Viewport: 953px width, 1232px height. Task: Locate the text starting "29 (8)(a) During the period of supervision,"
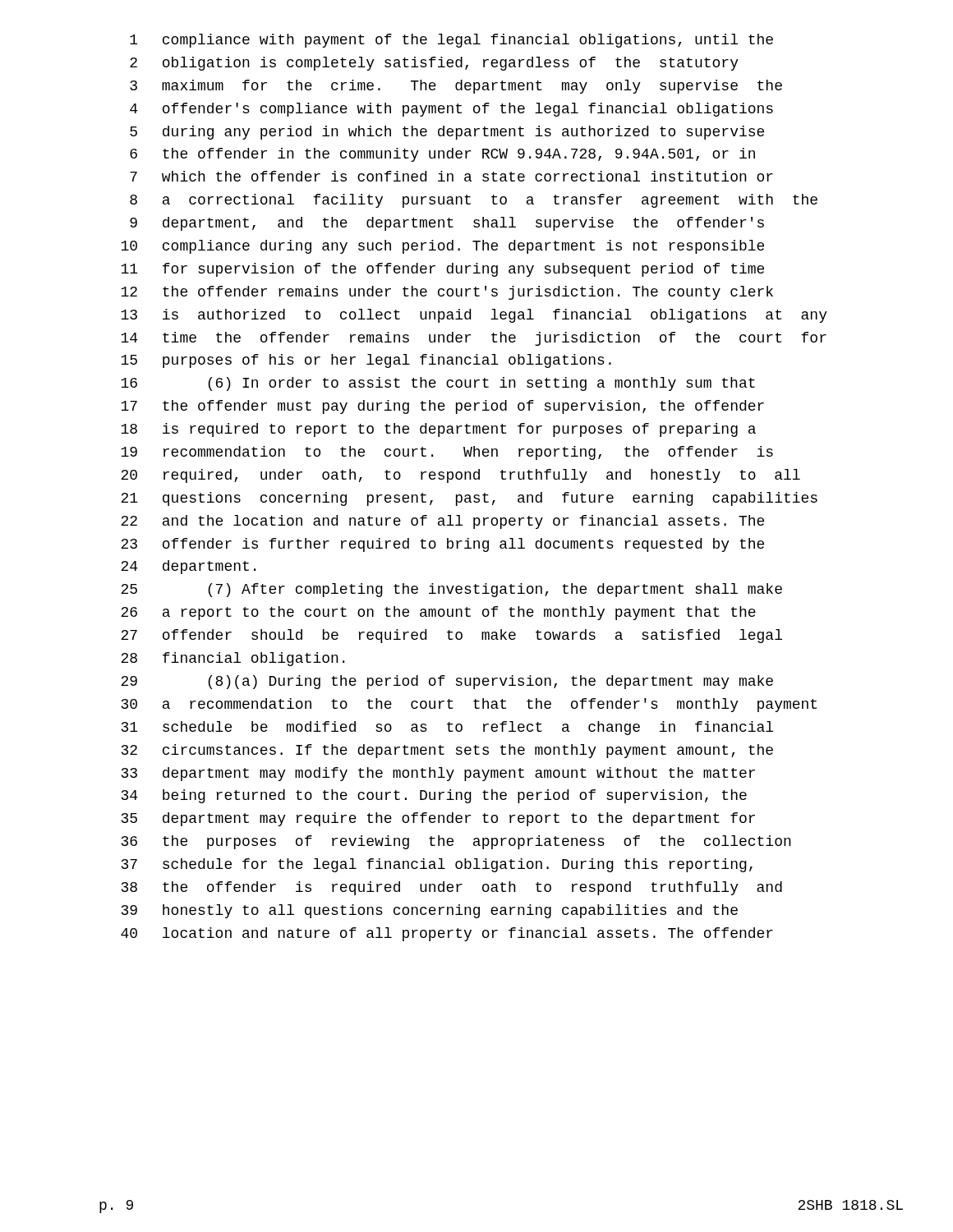point(501,808)
